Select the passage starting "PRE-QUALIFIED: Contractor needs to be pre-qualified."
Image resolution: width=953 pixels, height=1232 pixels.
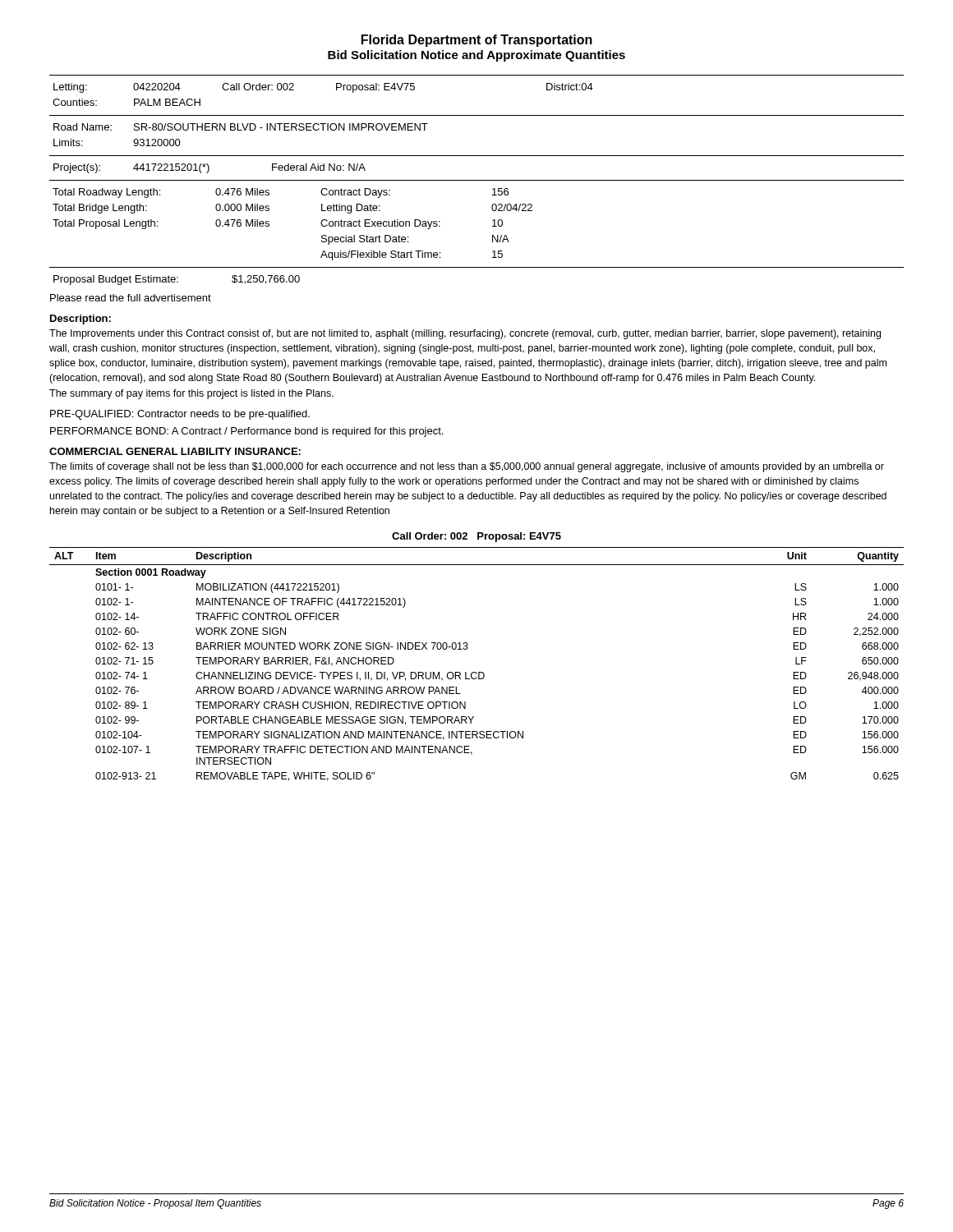180,413
